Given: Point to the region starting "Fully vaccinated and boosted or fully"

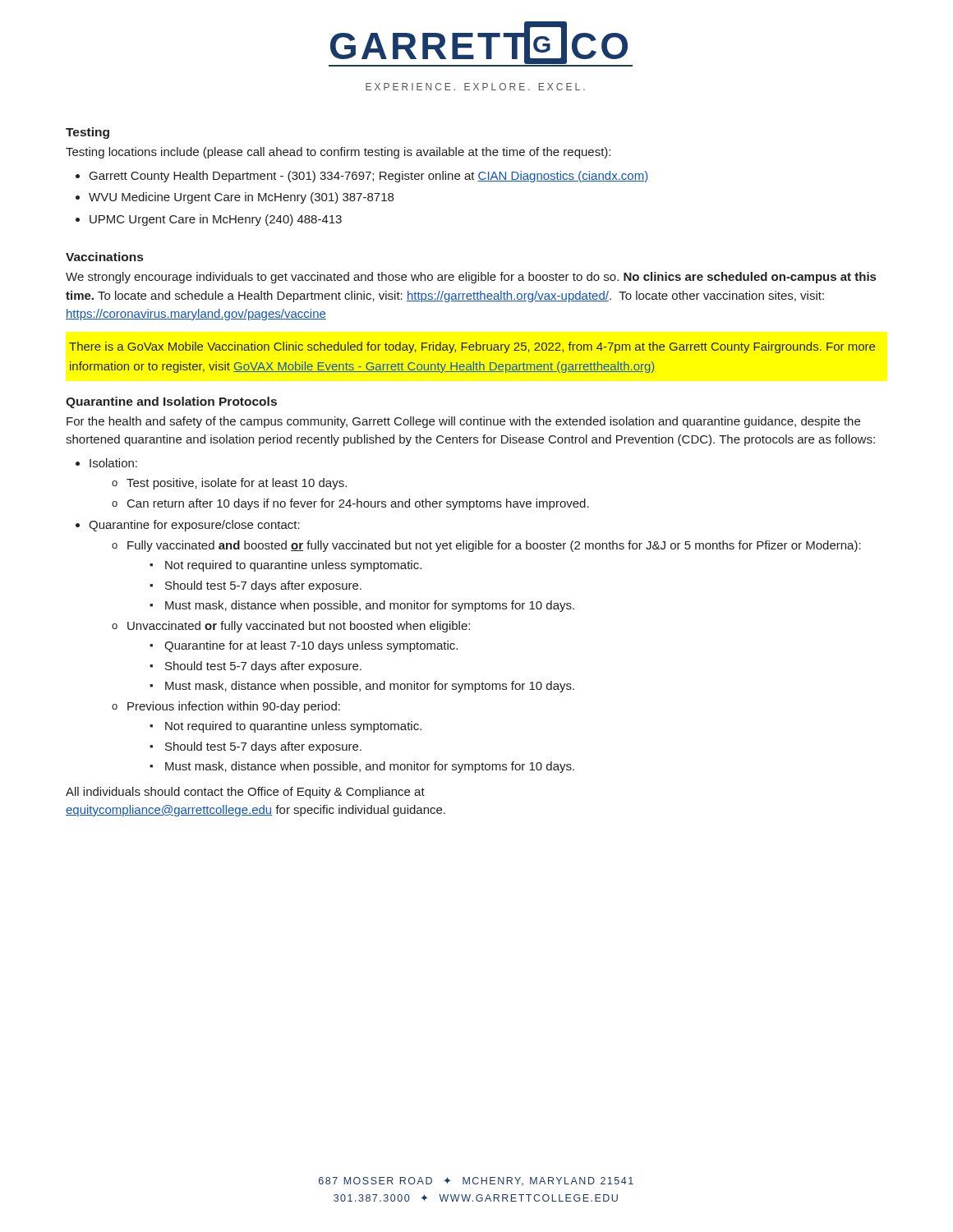Looking at the screenshot, I should tap(494, 546).
